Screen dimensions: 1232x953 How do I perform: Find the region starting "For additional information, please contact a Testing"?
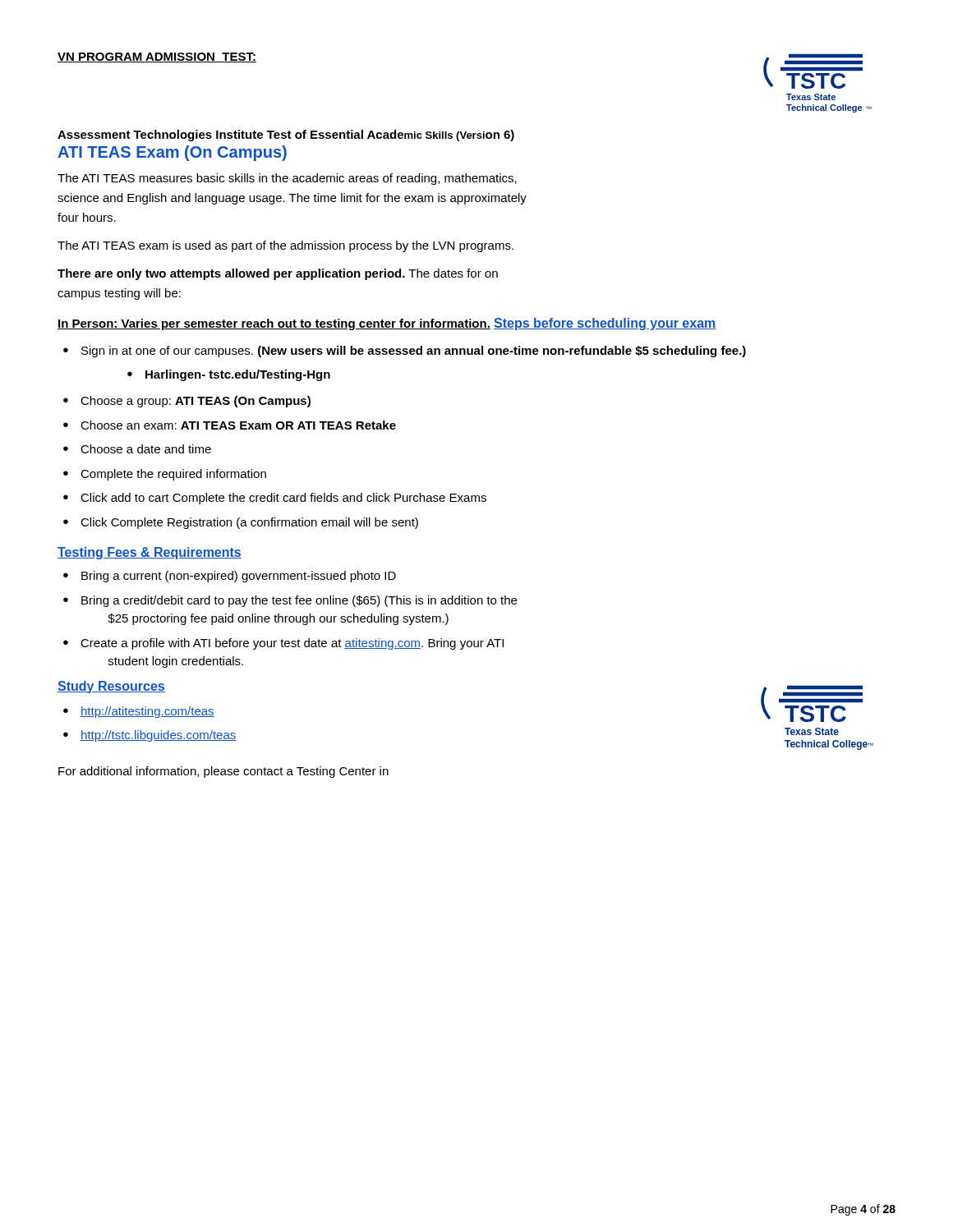(x=223, y=770)
